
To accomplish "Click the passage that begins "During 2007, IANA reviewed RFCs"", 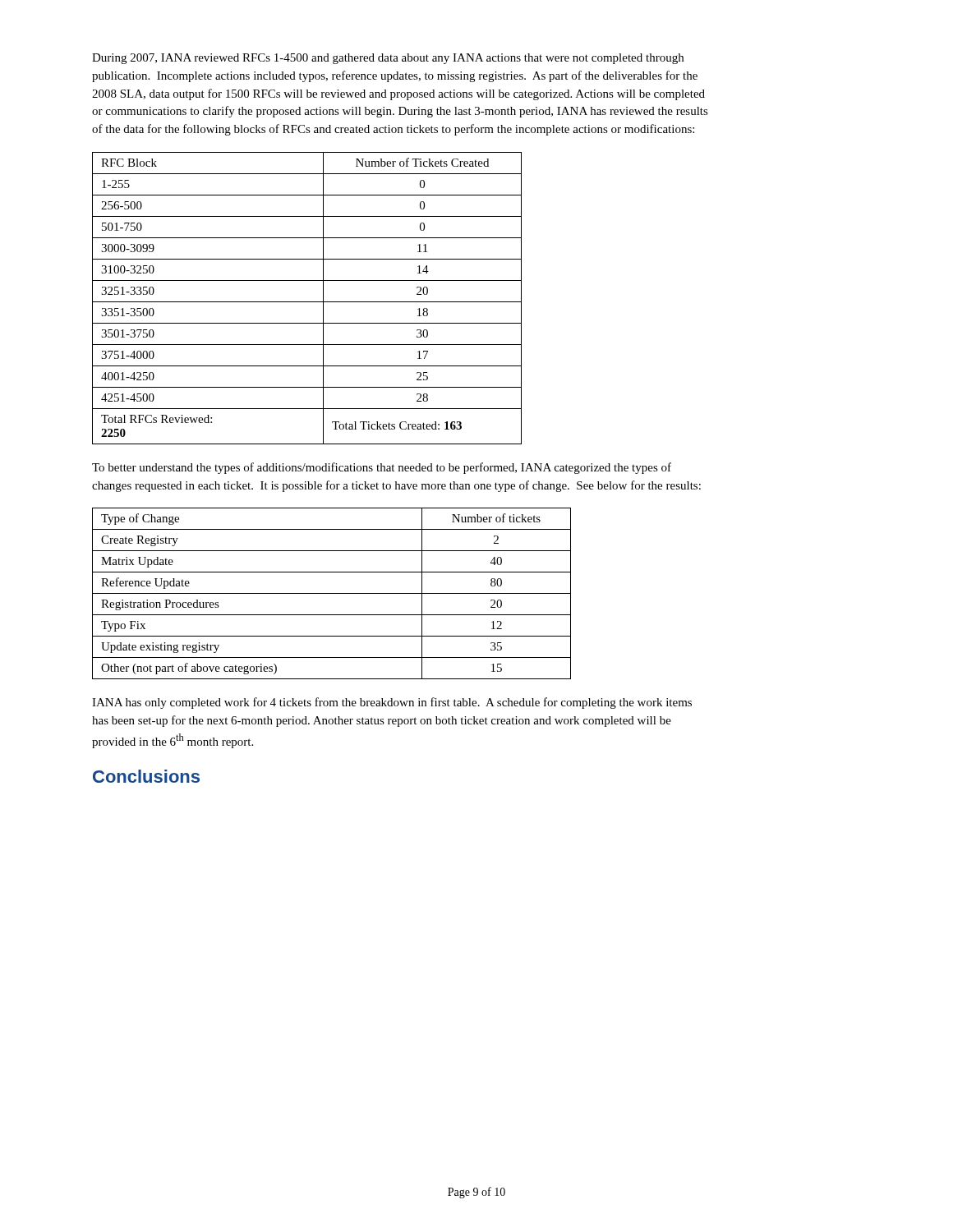I will [400, 93].
